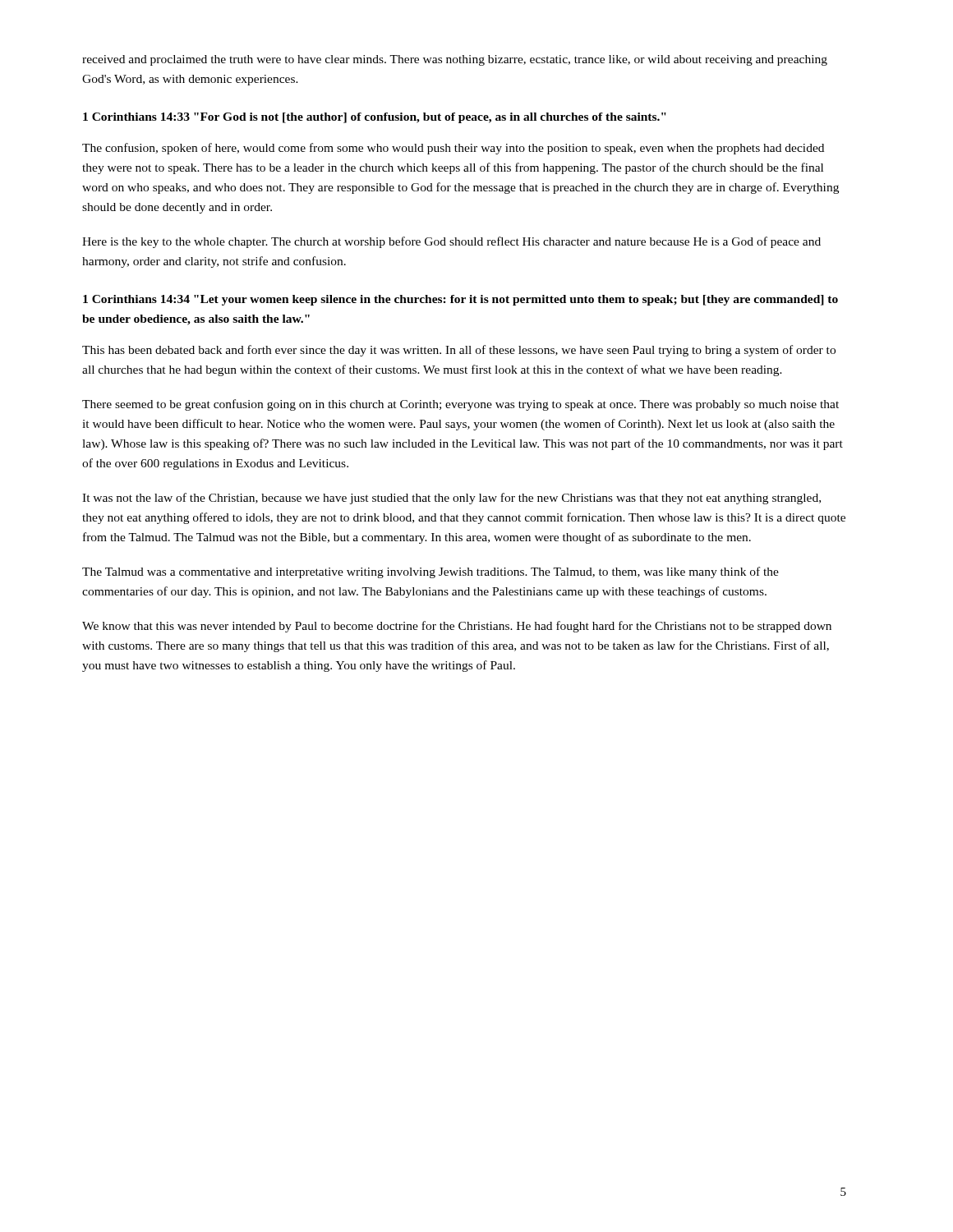Point to the section header beginning "1 Corinthians 14:33 "For God is not"
Viewport: 953px width, 1232px height.
[x=375, y=116]
